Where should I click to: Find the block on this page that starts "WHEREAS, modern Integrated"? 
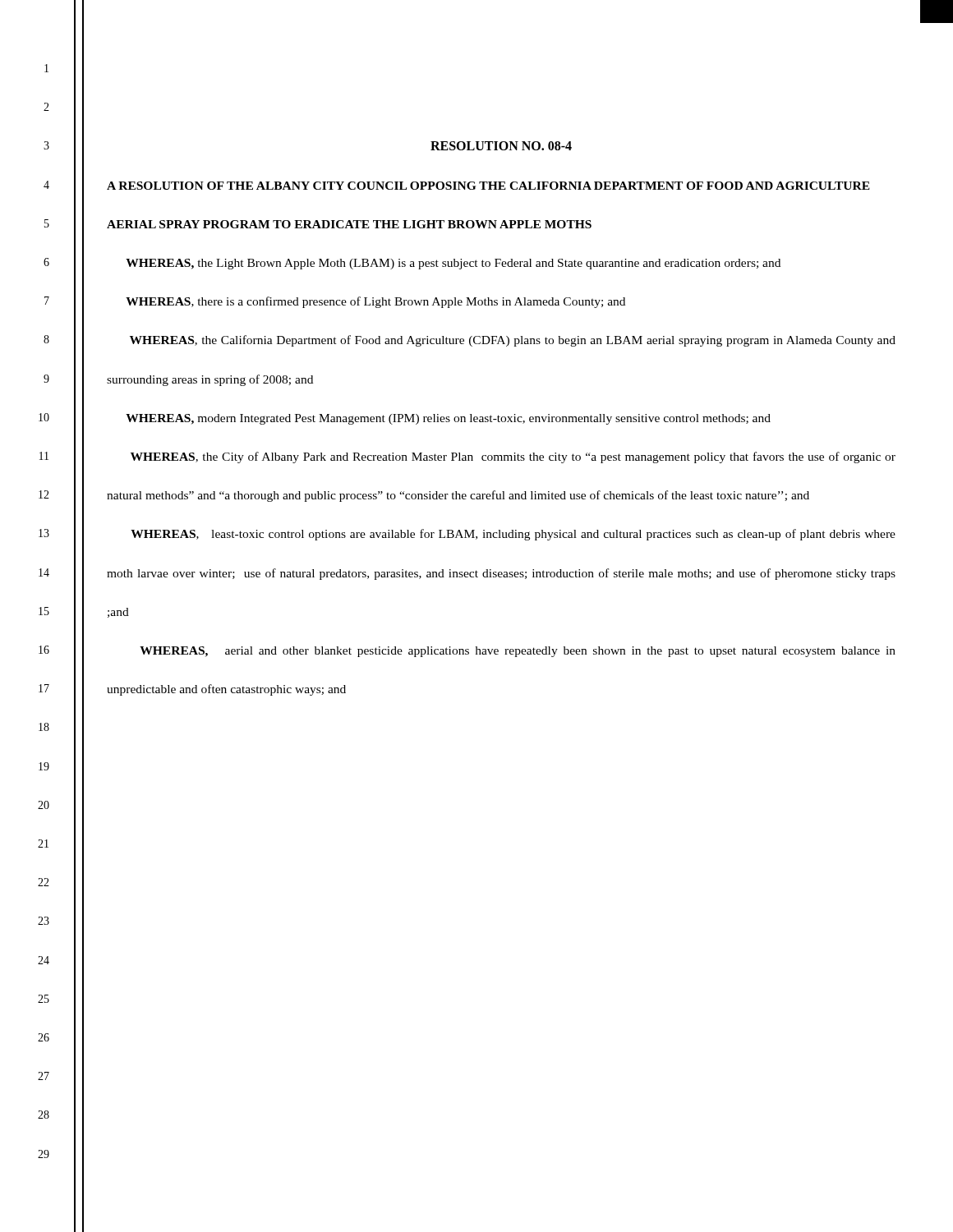(x=439, y=417)
